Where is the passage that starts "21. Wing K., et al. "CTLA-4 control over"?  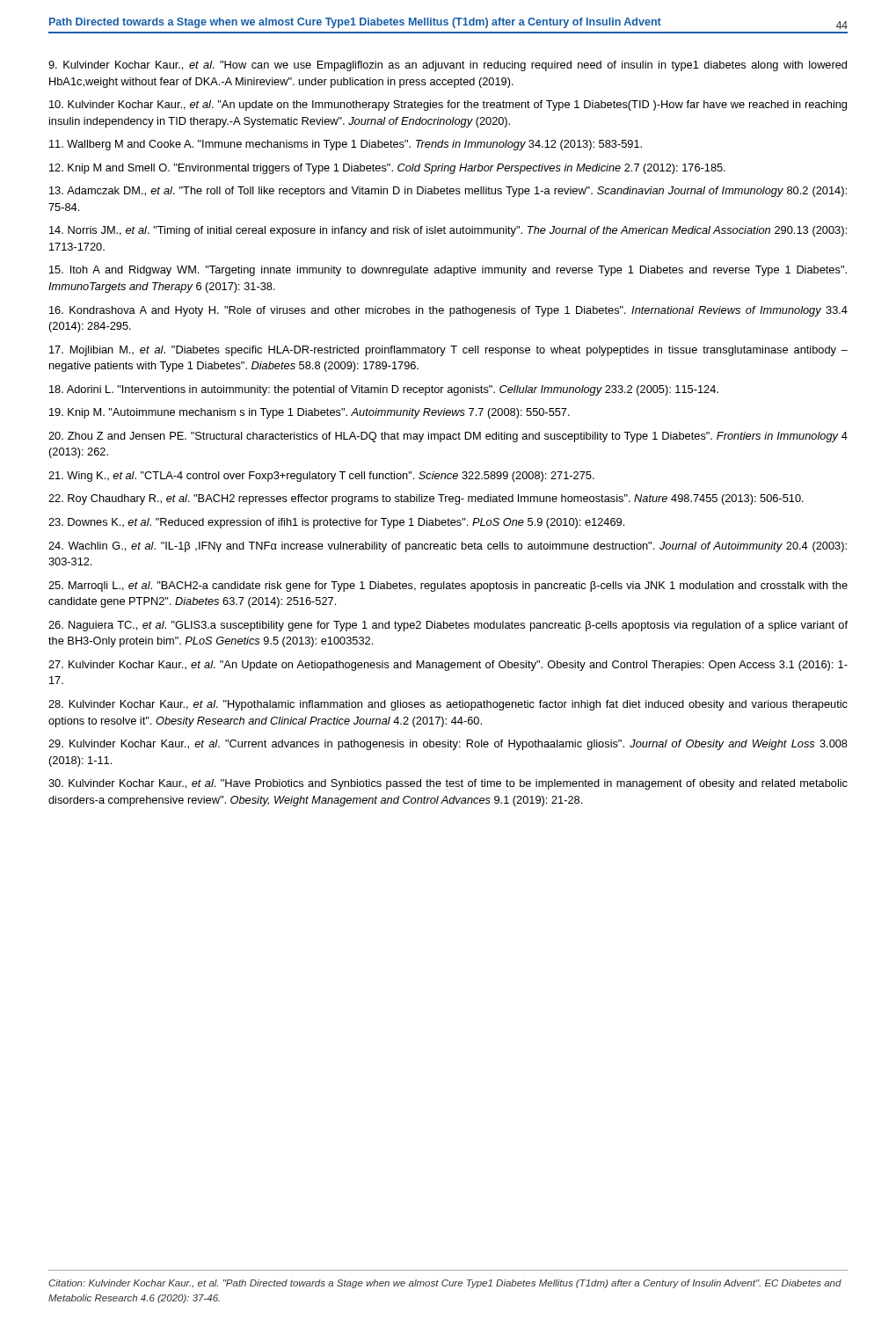click(322, 475)
